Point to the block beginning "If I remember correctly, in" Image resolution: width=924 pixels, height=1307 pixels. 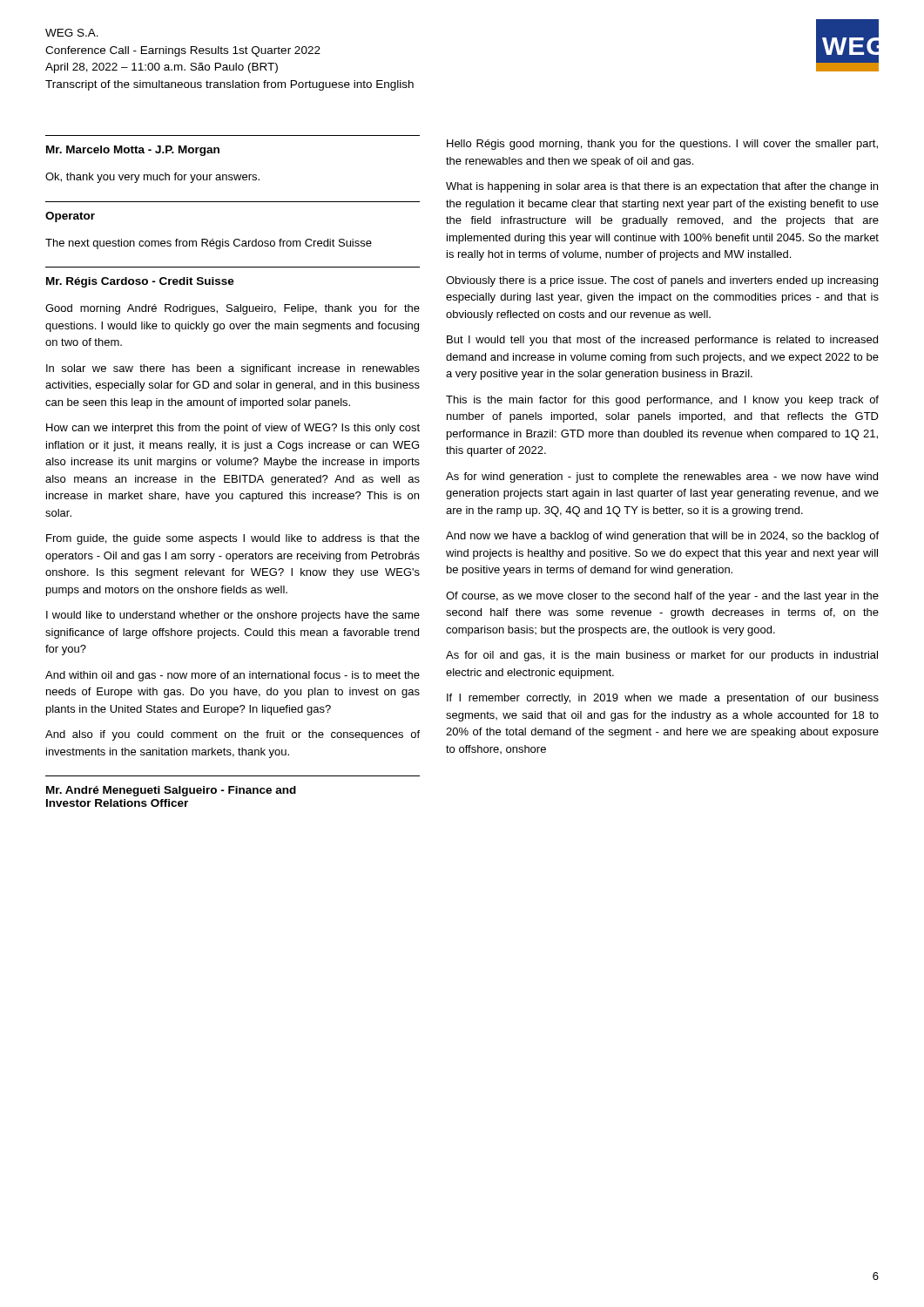pyautogui.click(x=662, y=723)
